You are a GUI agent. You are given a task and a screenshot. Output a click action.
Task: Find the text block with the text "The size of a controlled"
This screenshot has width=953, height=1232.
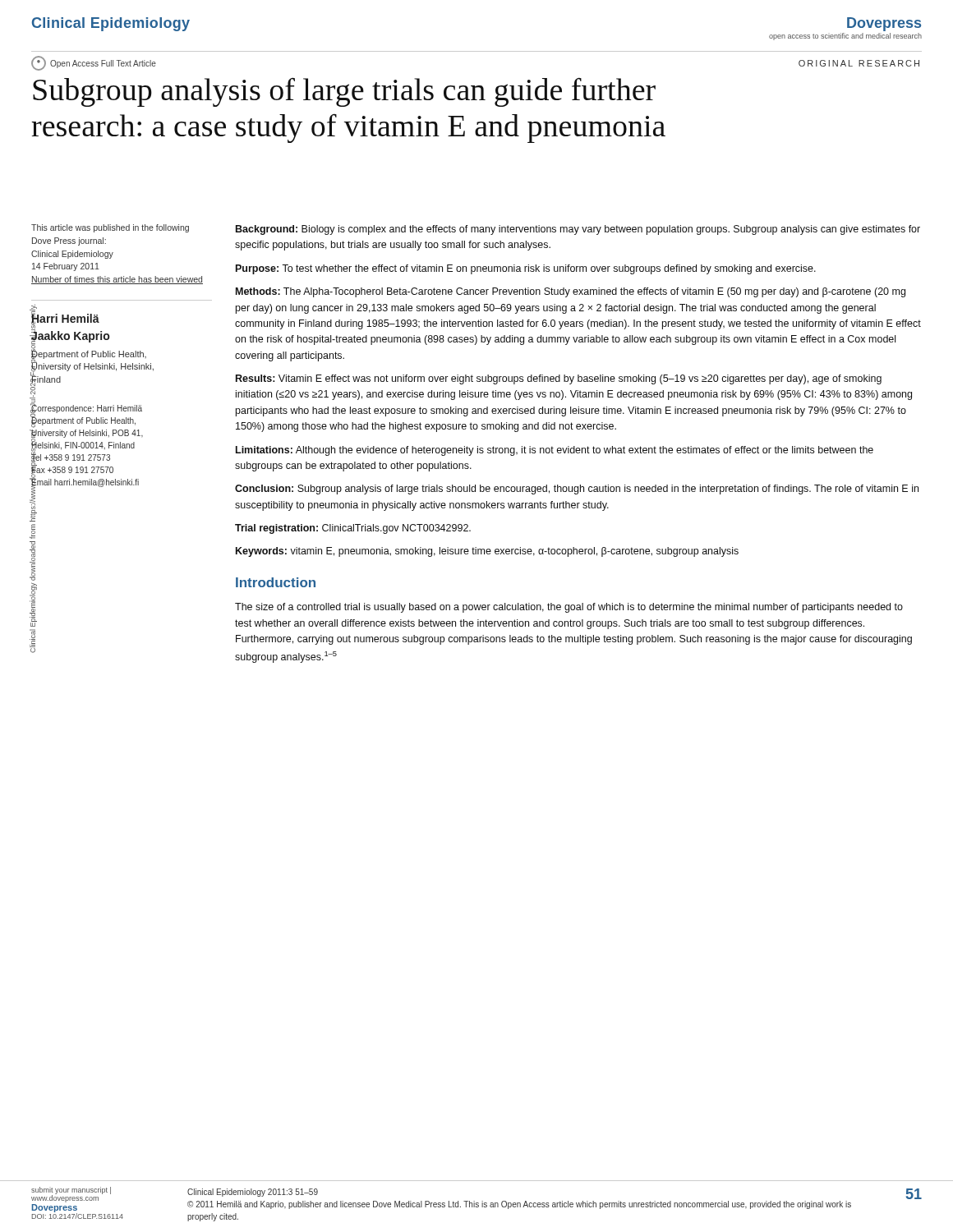[x=574, y=632]
